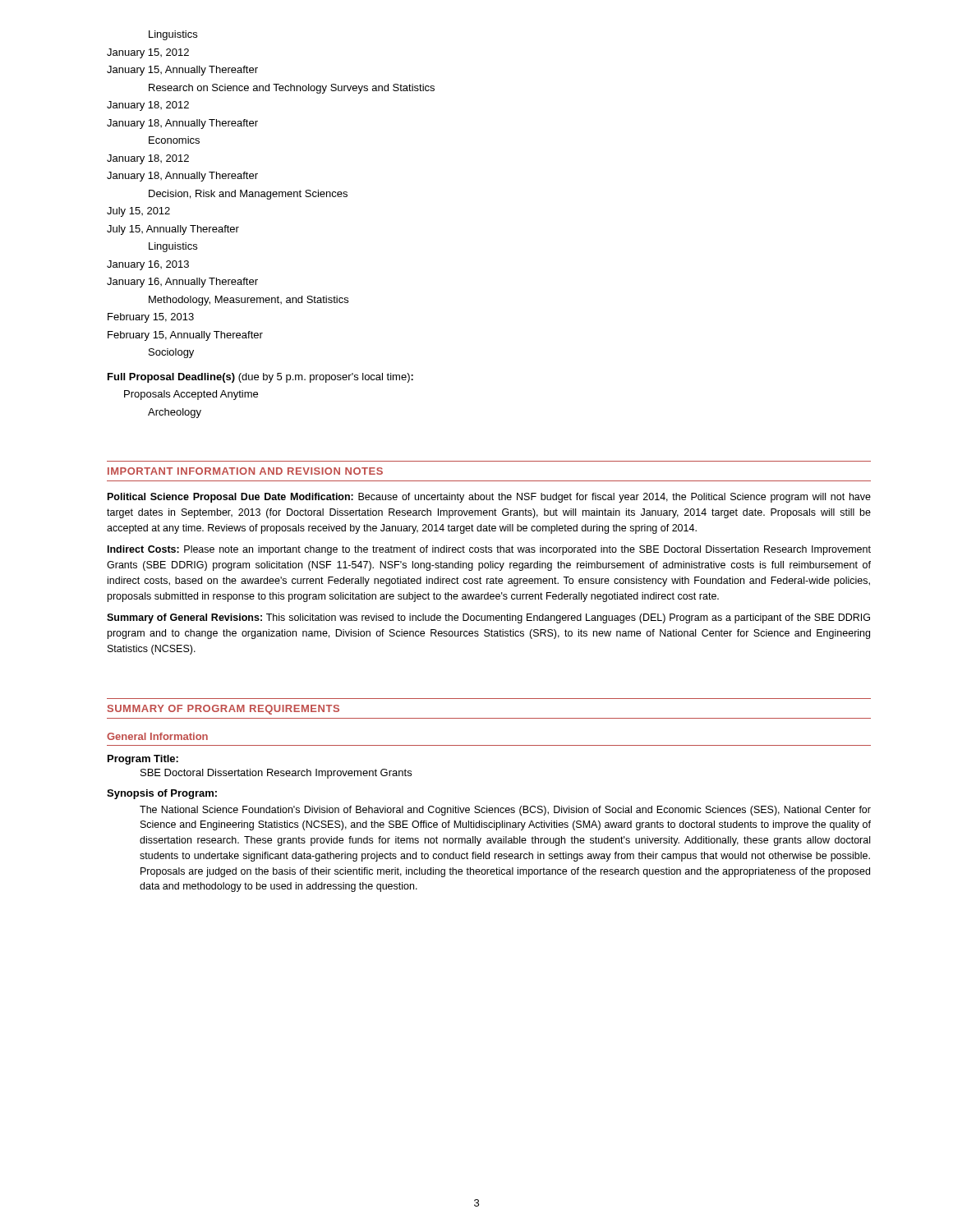Viewport: 953px width, 1232px height.
Task: Locate the block starting "SUMMARY OF PROGRAM REQUIREMENTS"
Action: pyautogui.click(x=489, y=708)
